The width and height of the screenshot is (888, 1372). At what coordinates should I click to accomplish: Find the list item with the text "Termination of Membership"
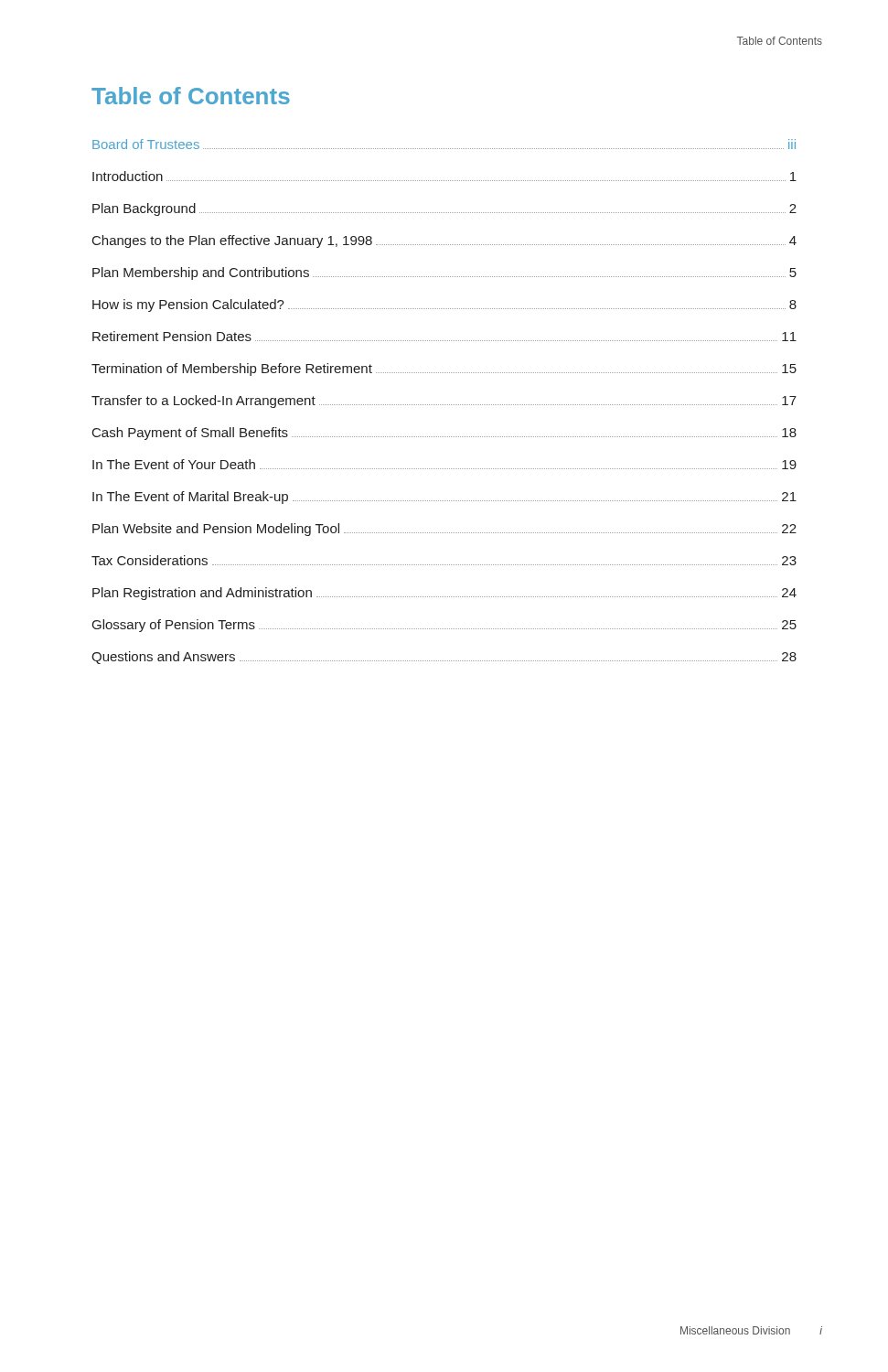tap(444, 368)
